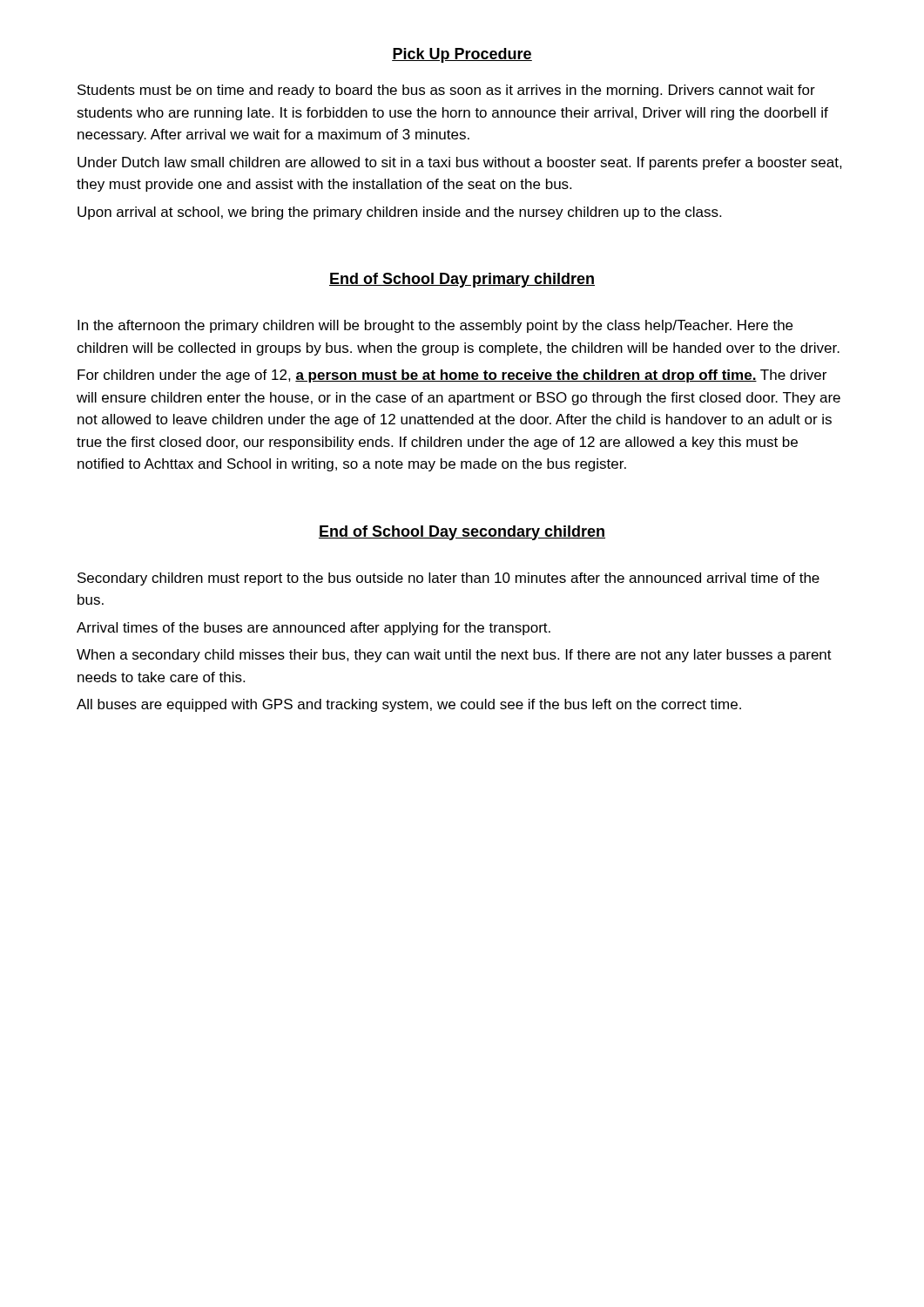Select the text block that reads "Under Dutch law small children"
924x1307 pixels.
coord(460,173)
